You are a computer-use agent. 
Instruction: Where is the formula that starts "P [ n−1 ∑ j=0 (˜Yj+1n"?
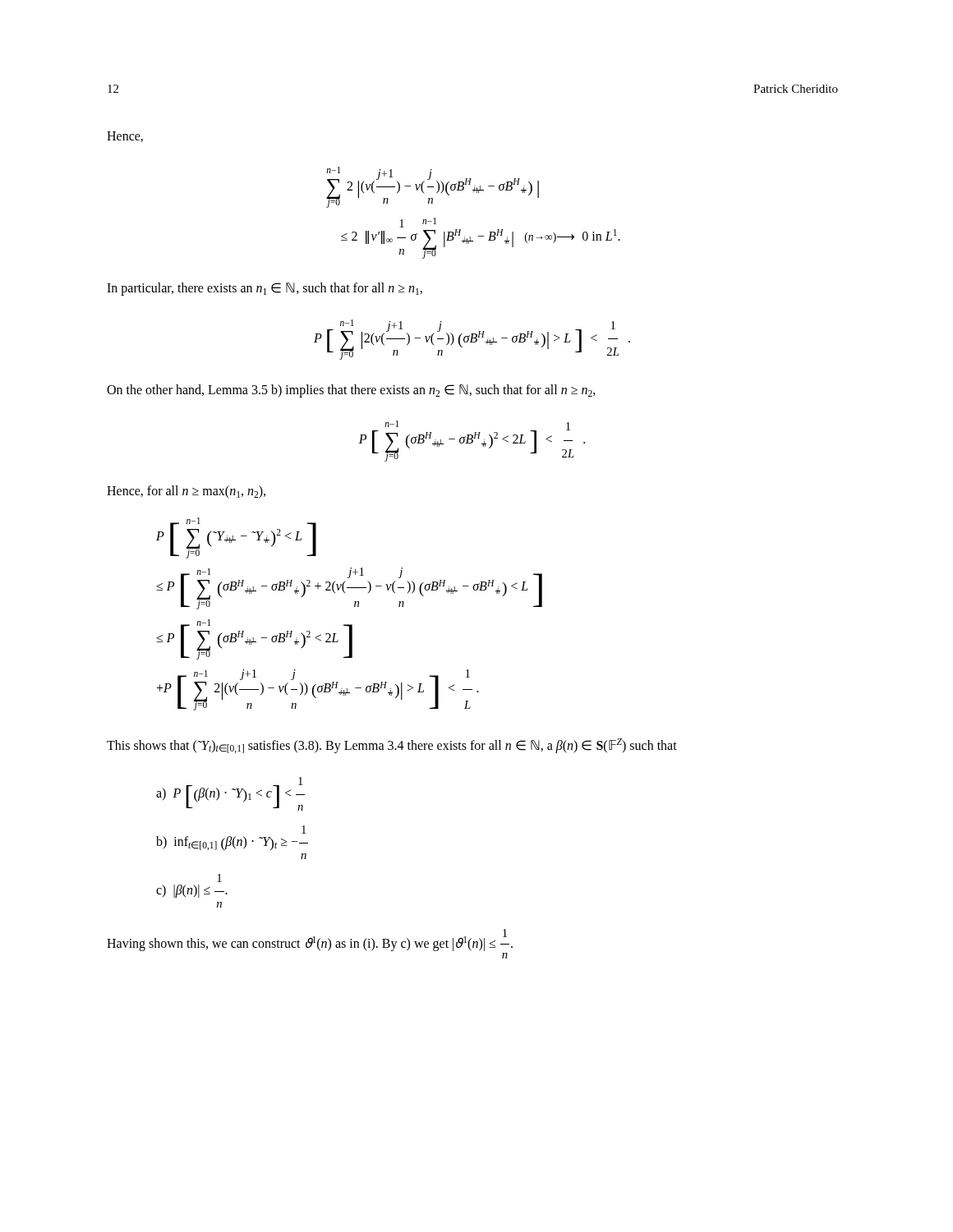point(351,618)
